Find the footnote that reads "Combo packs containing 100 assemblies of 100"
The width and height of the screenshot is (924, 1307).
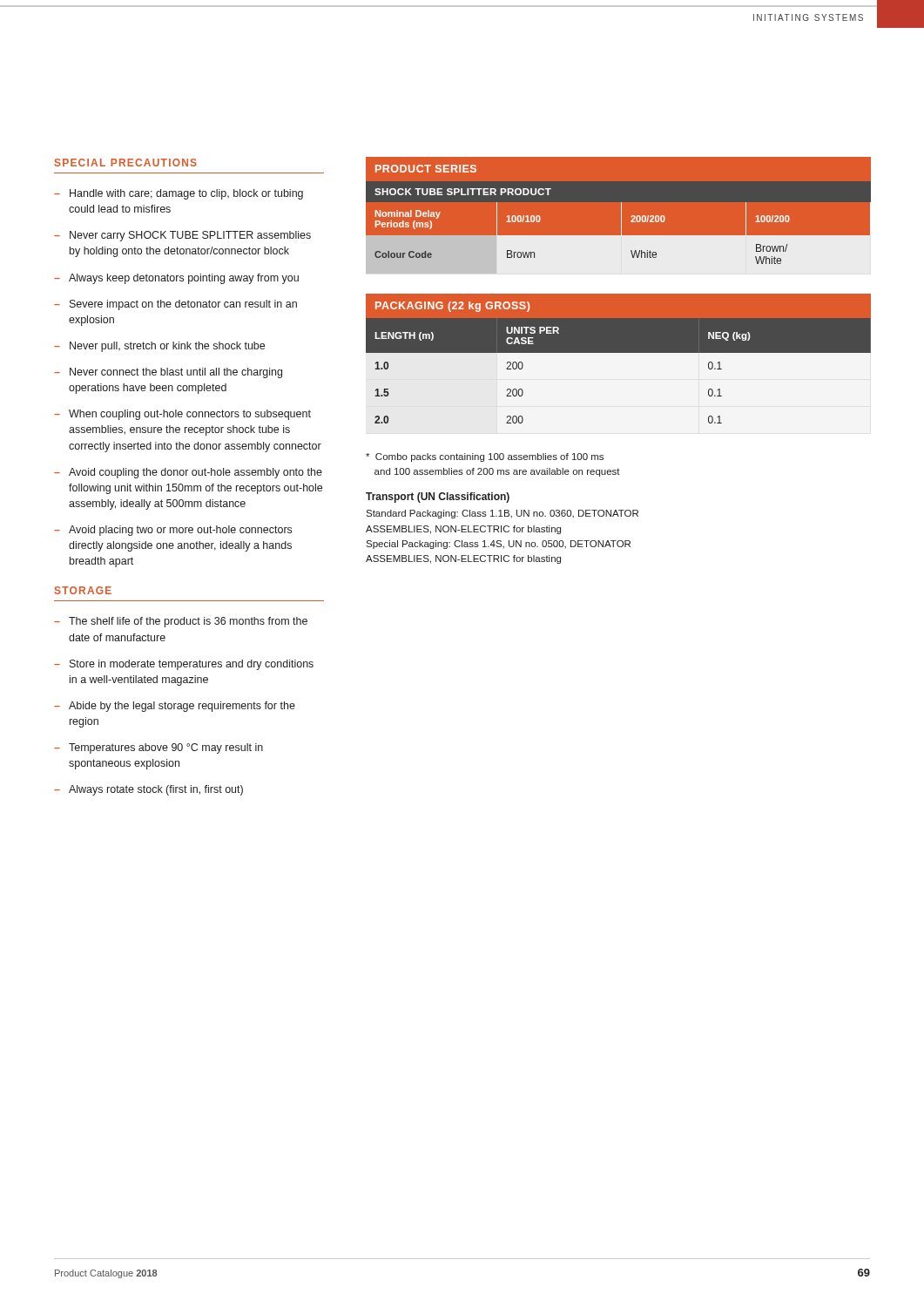point(493,464)
